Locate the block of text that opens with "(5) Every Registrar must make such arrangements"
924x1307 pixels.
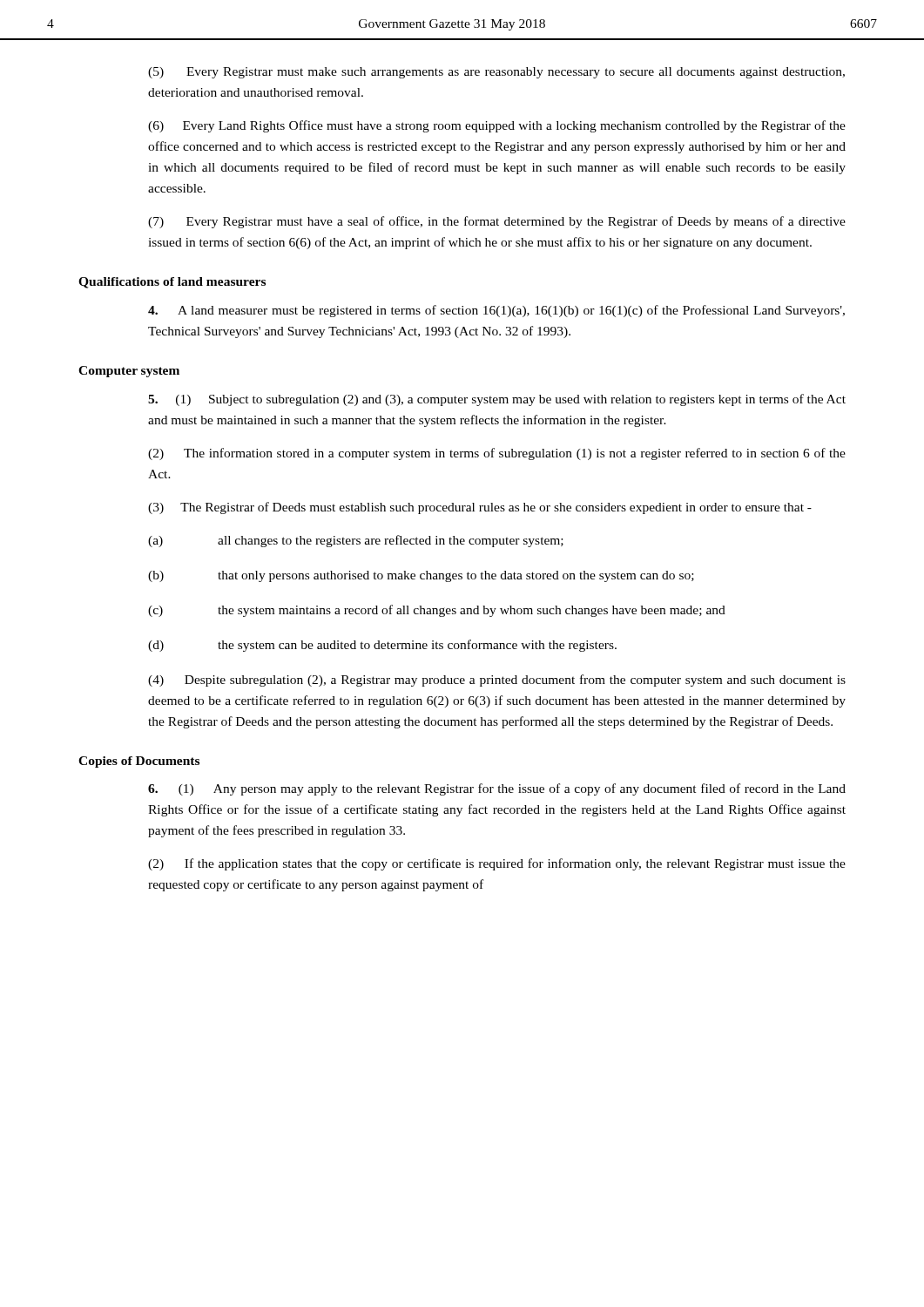click(x=497, y=81)
